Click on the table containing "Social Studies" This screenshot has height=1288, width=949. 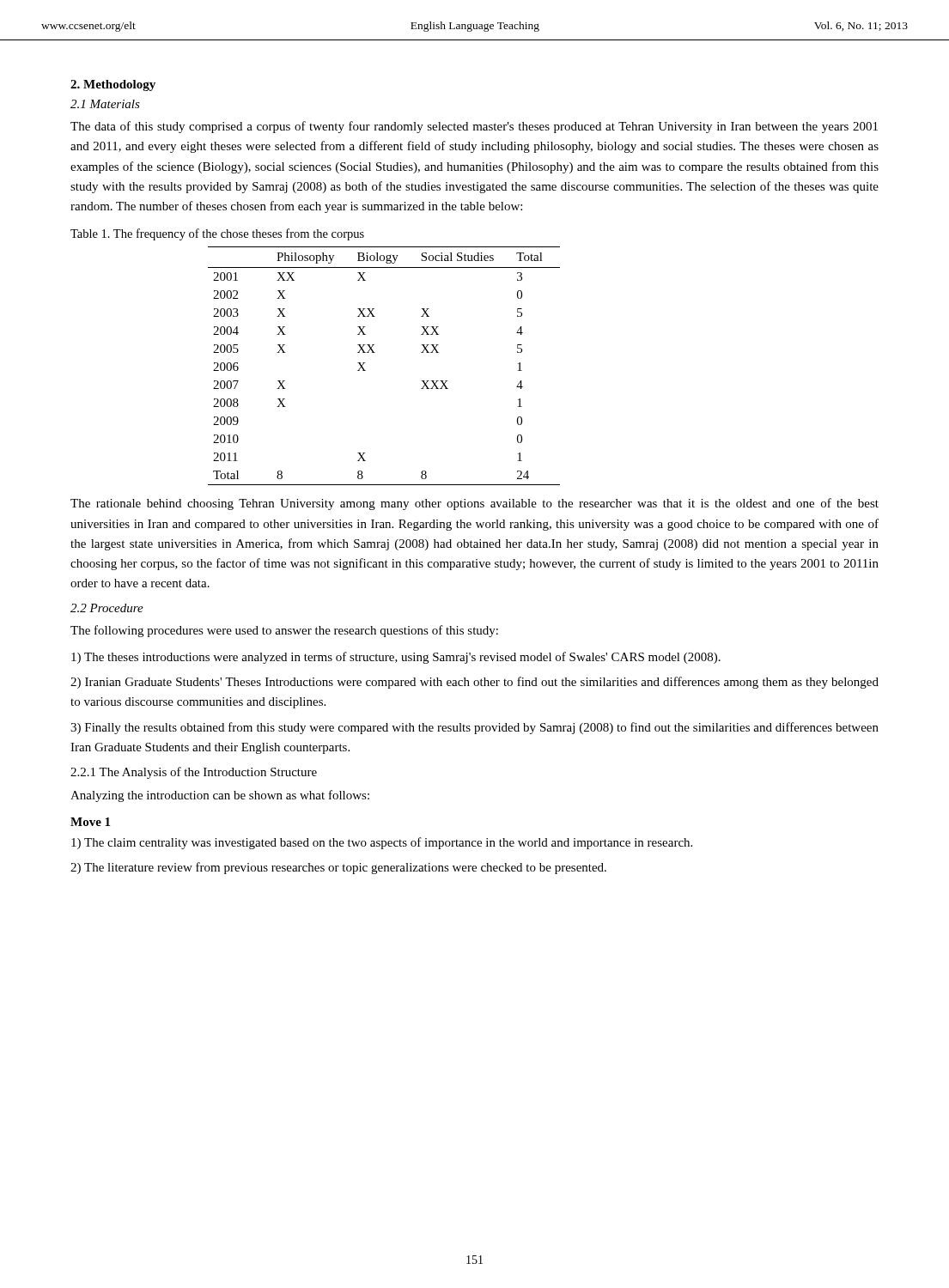click(543, 366)
